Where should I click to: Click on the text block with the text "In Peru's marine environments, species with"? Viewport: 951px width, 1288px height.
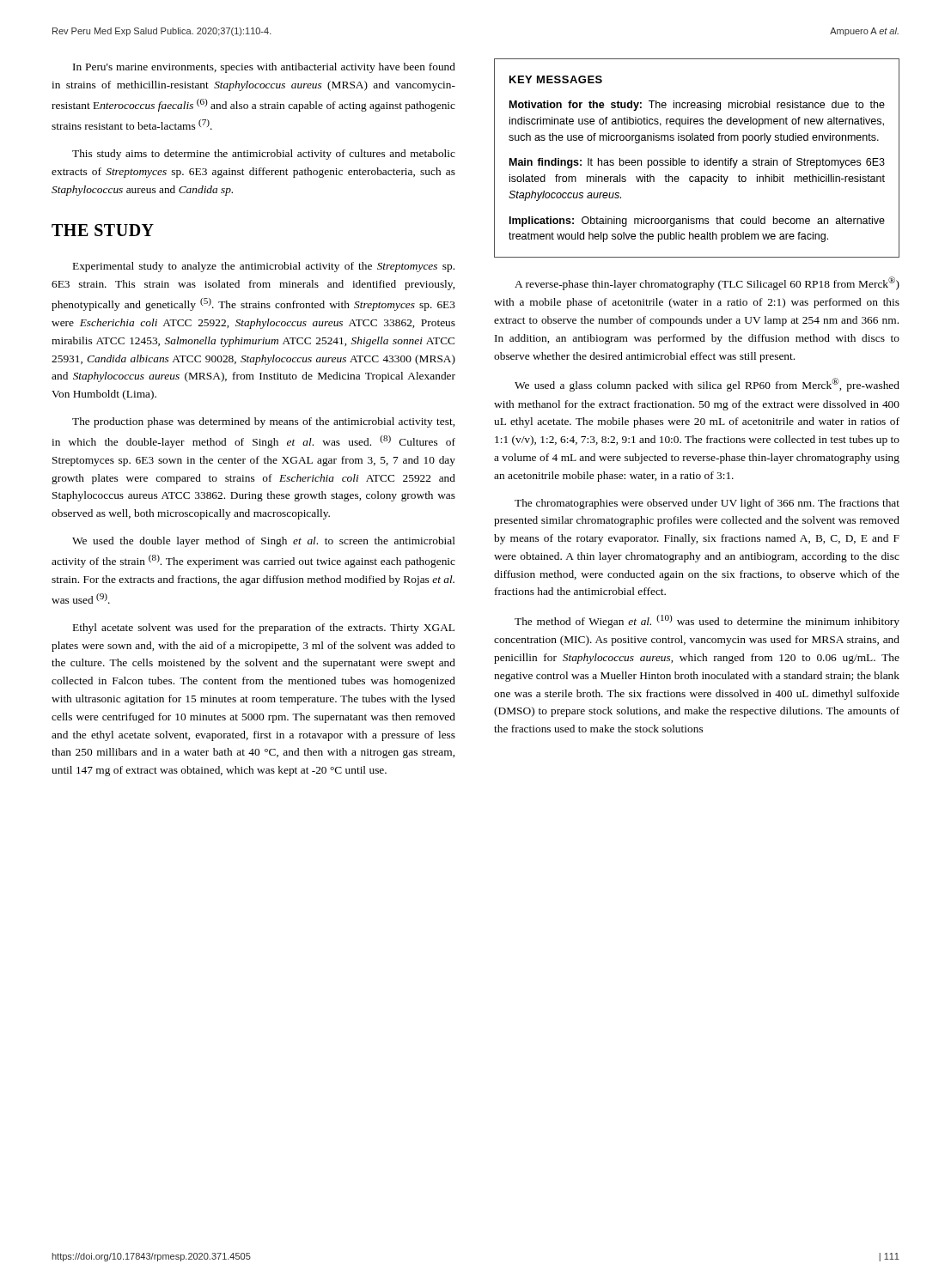253,97
